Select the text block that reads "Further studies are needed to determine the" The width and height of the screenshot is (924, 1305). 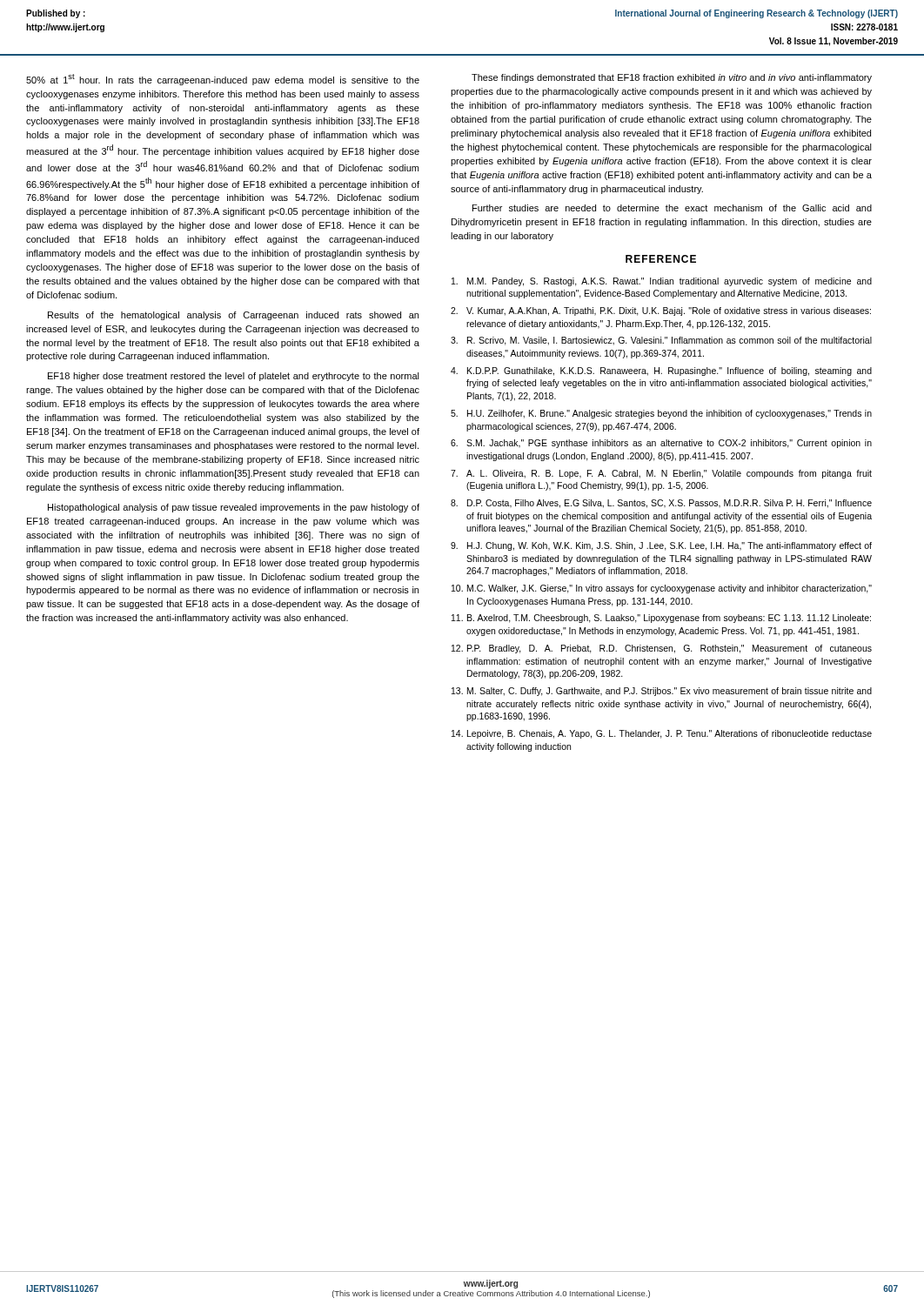[x=661, y=223]
